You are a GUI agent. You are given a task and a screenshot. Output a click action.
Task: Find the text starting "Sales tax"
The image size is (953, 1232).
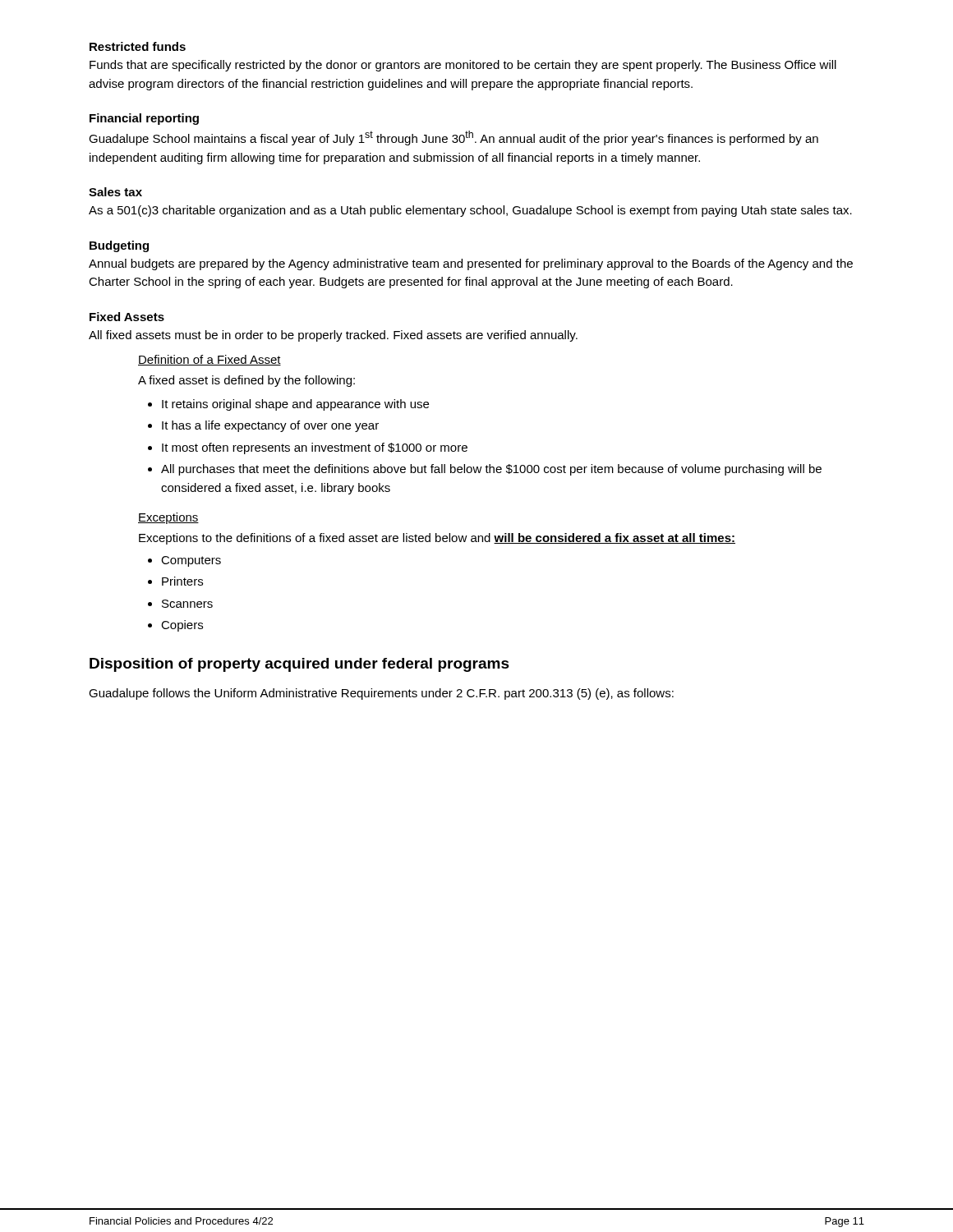tap(115, 192)
